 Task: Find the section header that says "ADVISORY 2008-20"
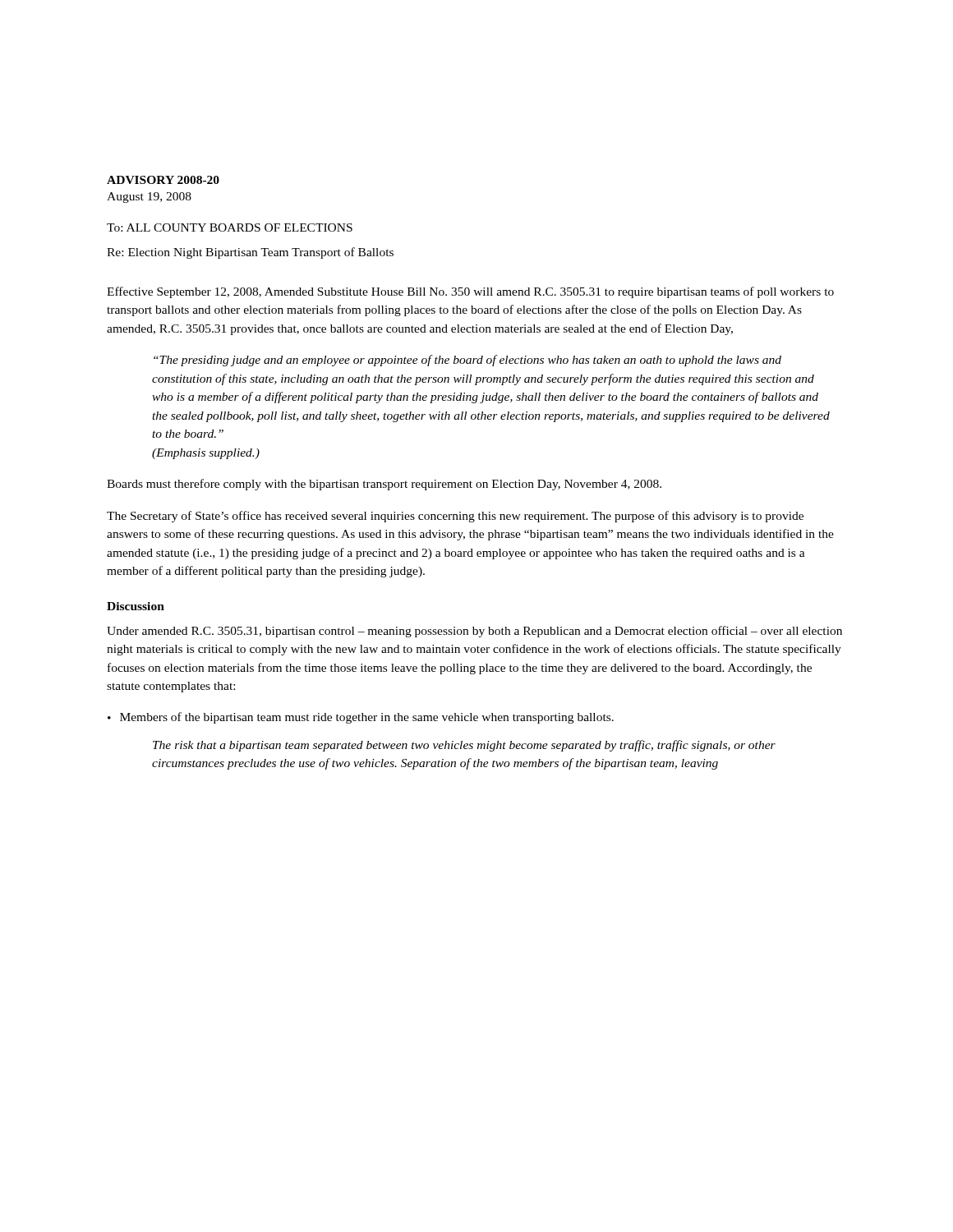(x=163, y=179)
